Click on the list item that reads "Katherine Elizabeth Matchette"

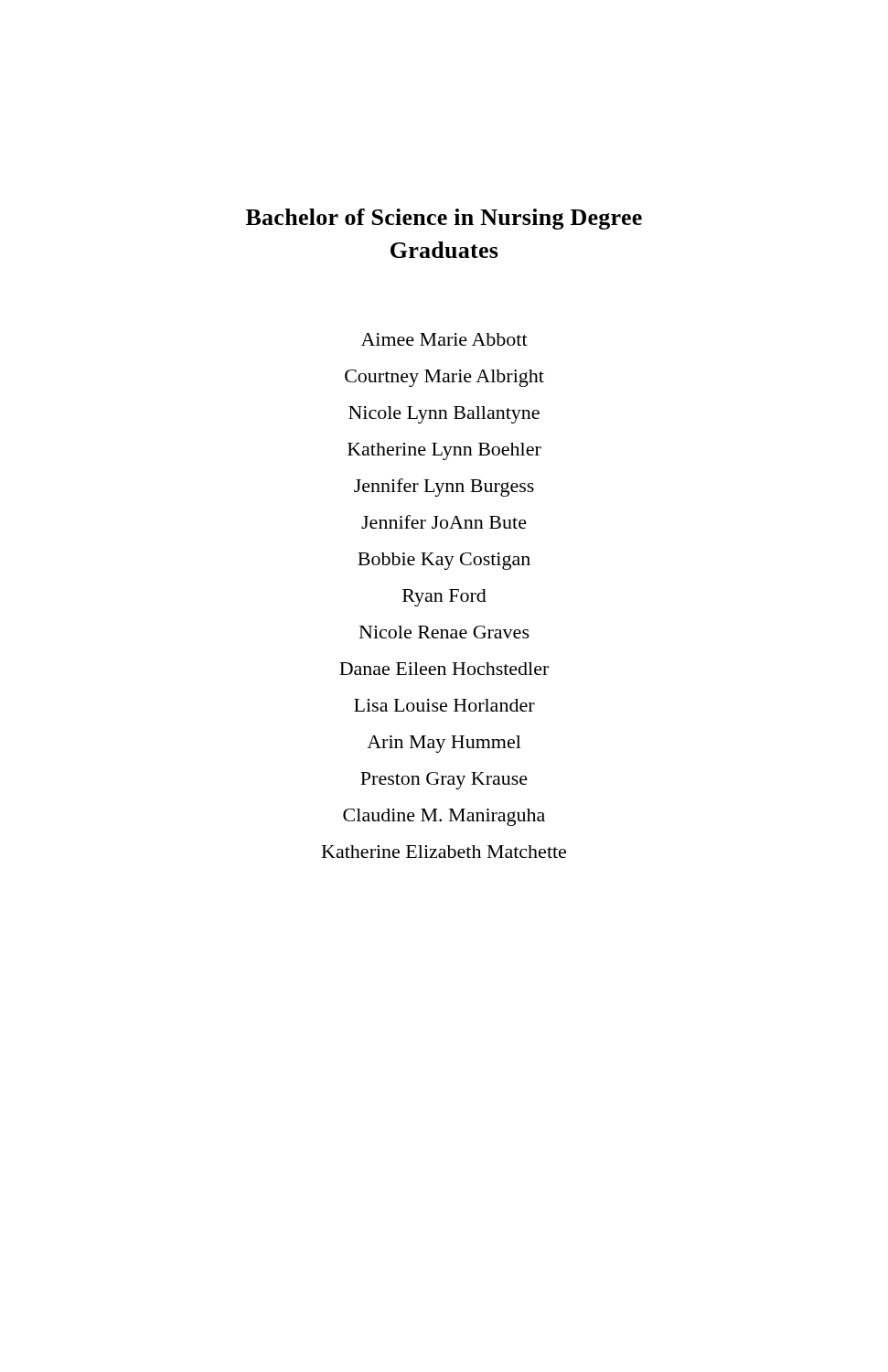[x=444, y=852]
